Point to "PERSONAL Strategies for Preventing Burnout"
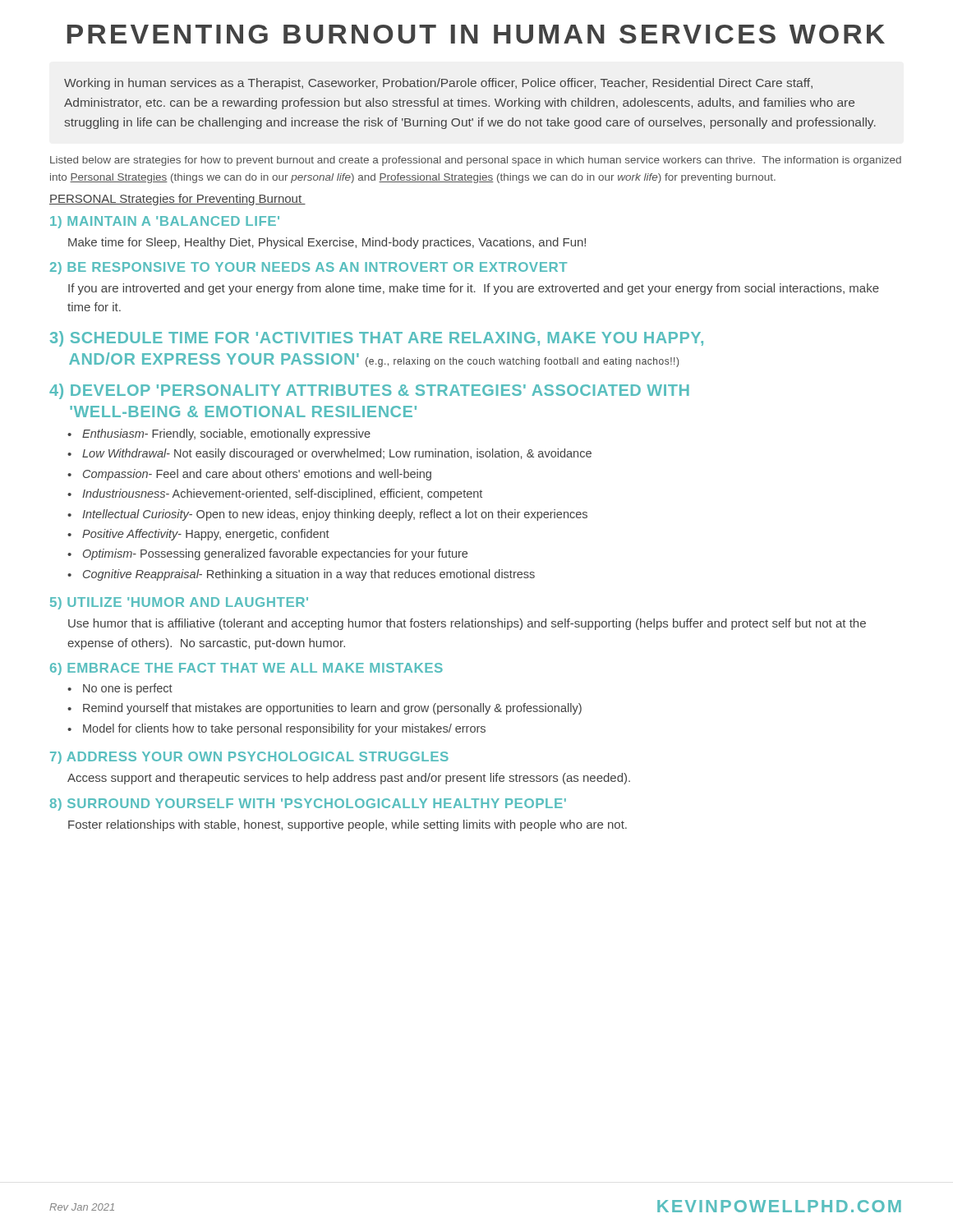This screenshot has width=953, height=1232. coord(177,200)
